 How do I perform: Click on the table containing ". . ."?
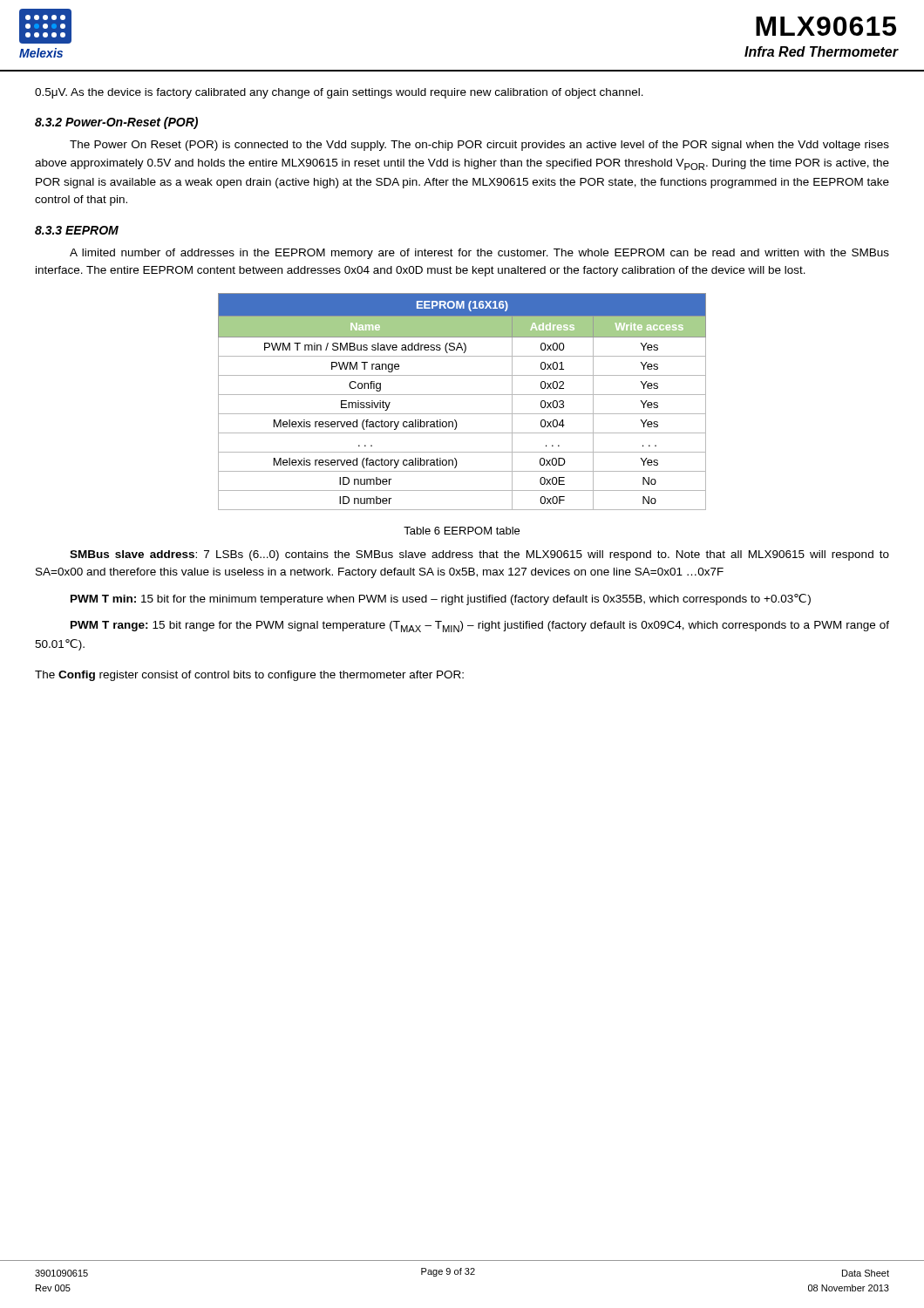point(462,402)
